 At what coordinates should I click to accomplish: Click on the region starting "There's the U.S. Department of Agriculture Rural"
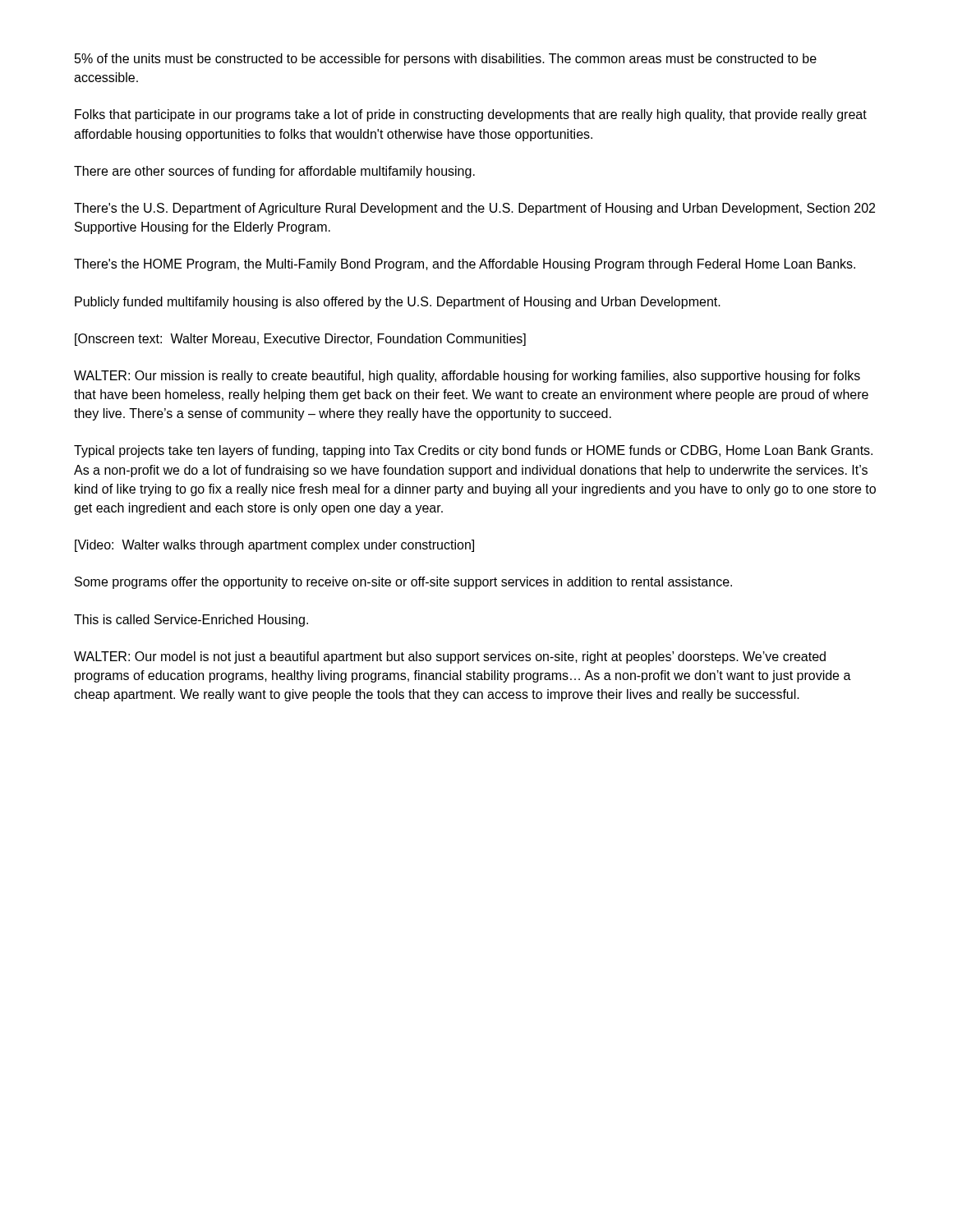tap(475, 218)
